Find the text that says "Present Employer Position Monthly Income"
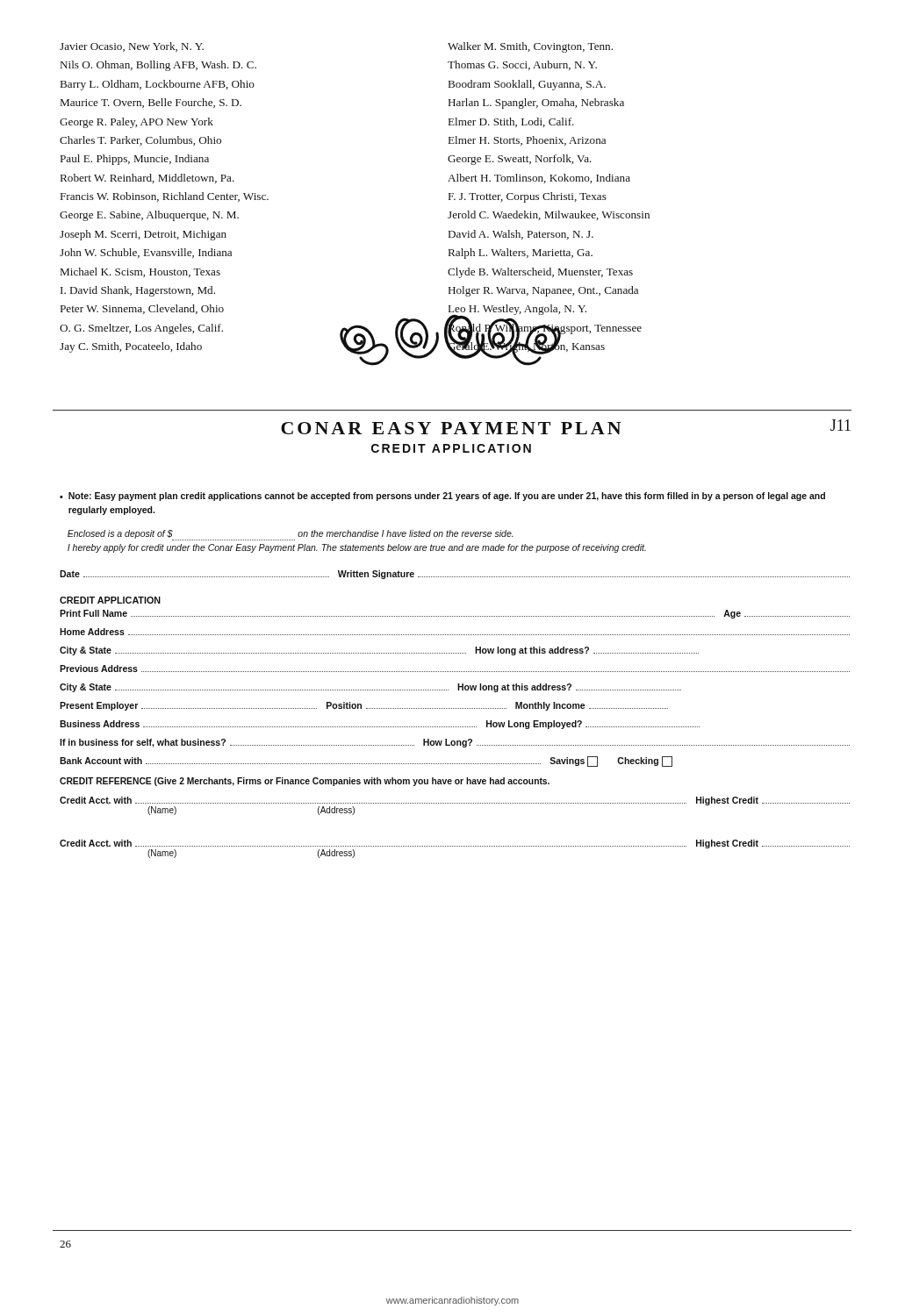This screenshot has width=905, height=1316. click(455, 705)
